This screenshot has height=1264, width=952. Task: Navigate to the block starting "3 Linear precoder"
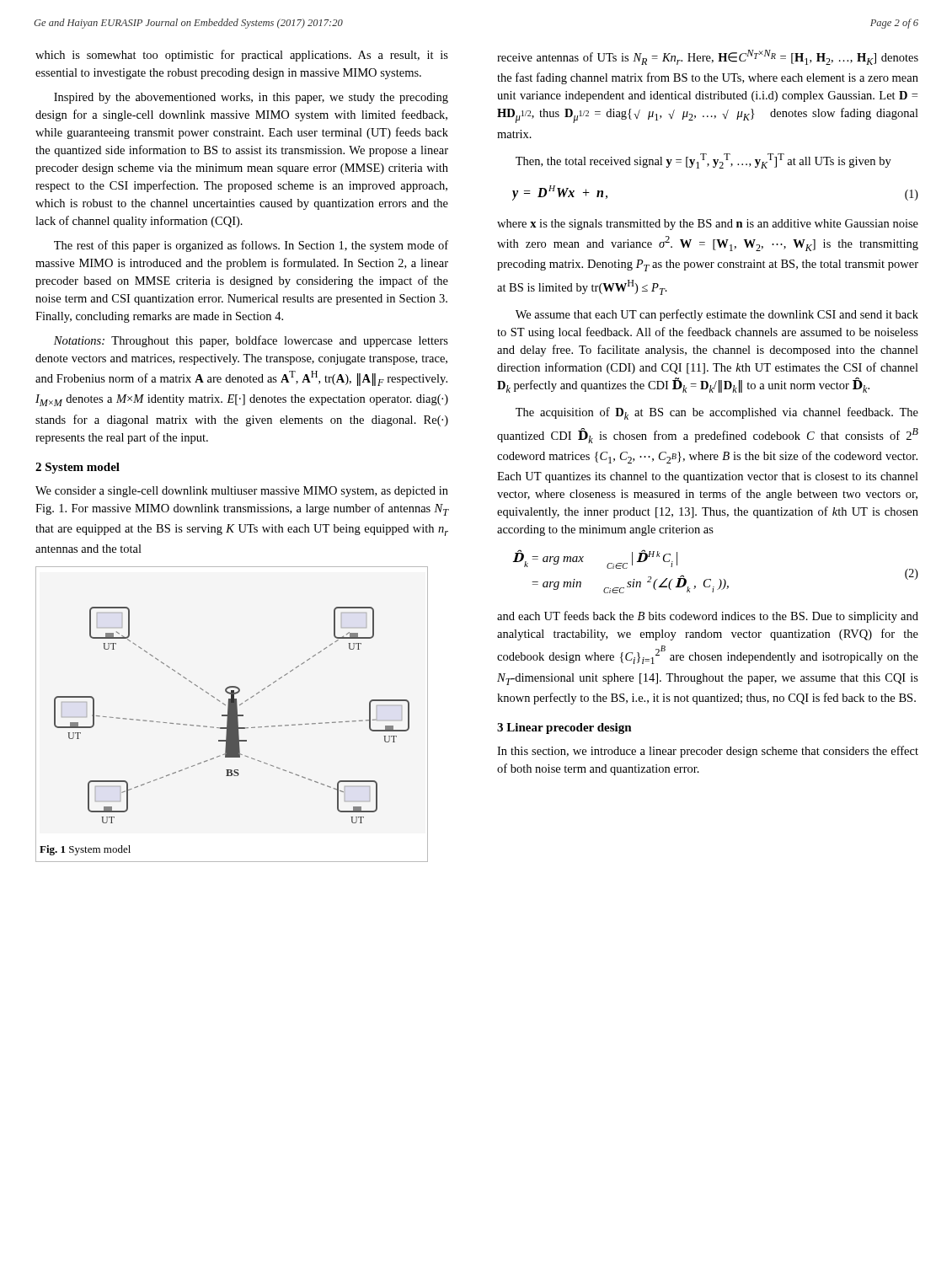(564, 727)
